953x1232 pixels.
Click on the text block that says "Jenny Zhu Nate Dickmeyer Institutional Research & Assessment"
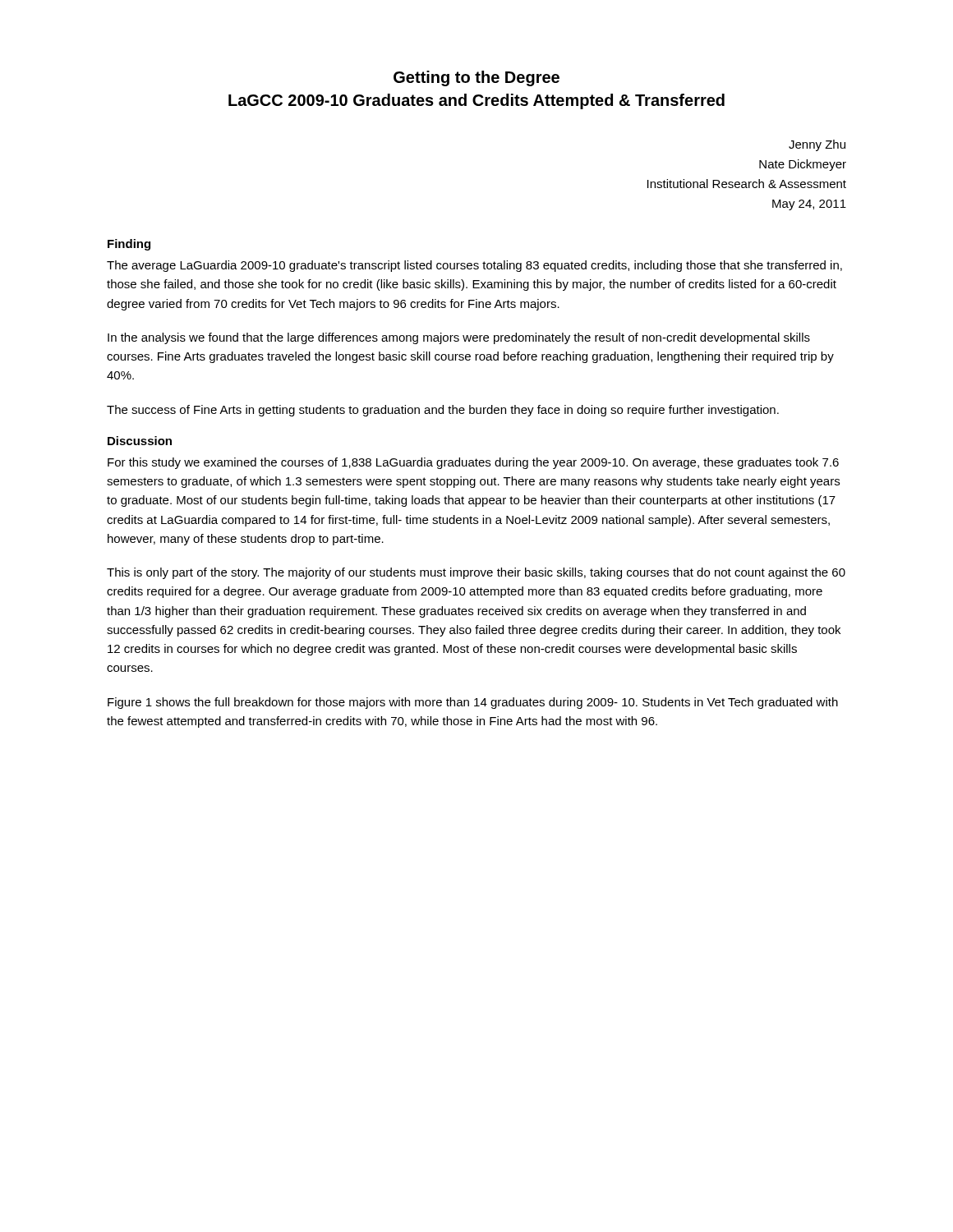coord(746,174)
